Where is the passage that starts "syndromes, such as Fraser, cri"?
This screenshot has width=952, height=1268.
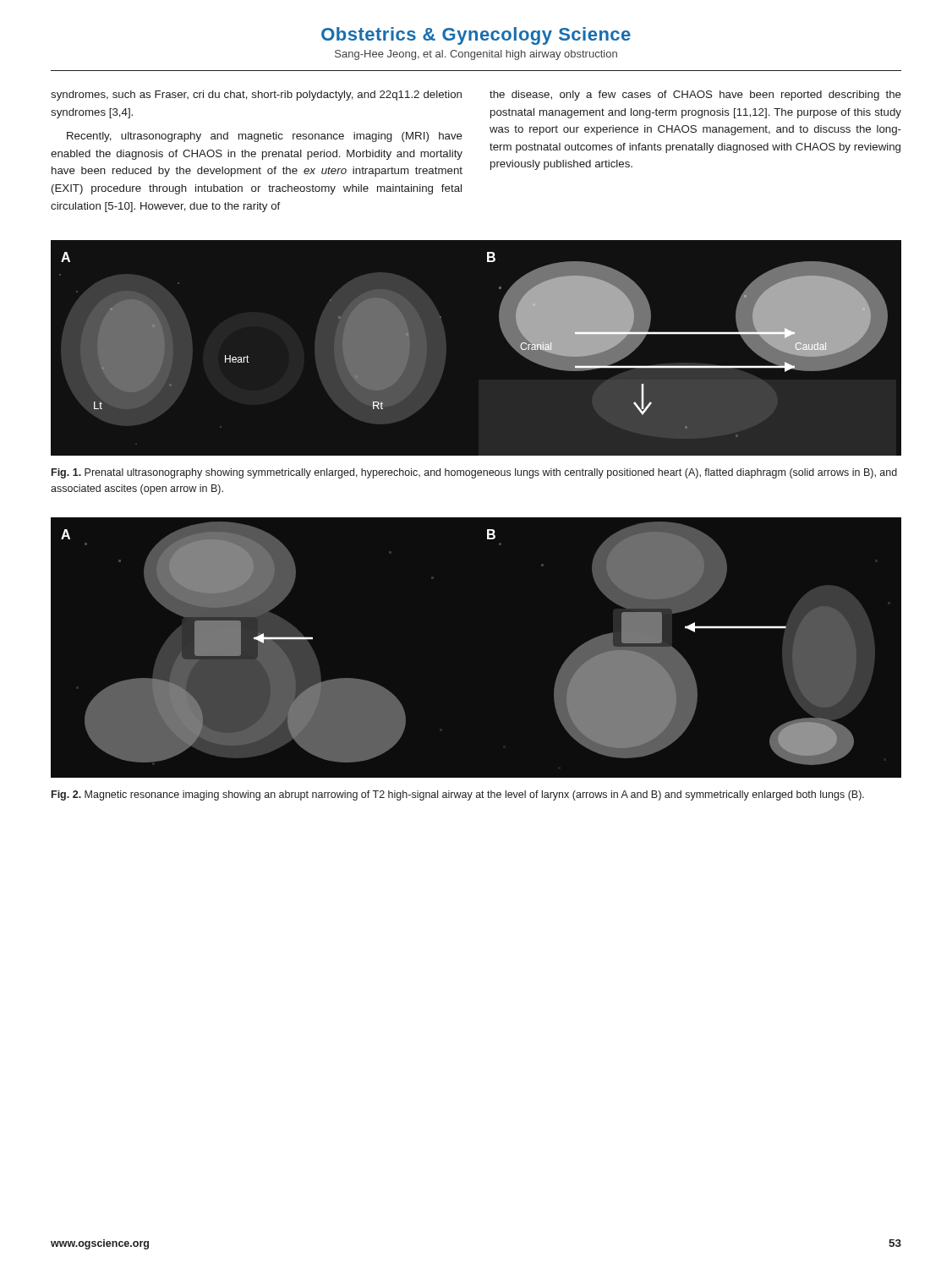tap(257, 151)
